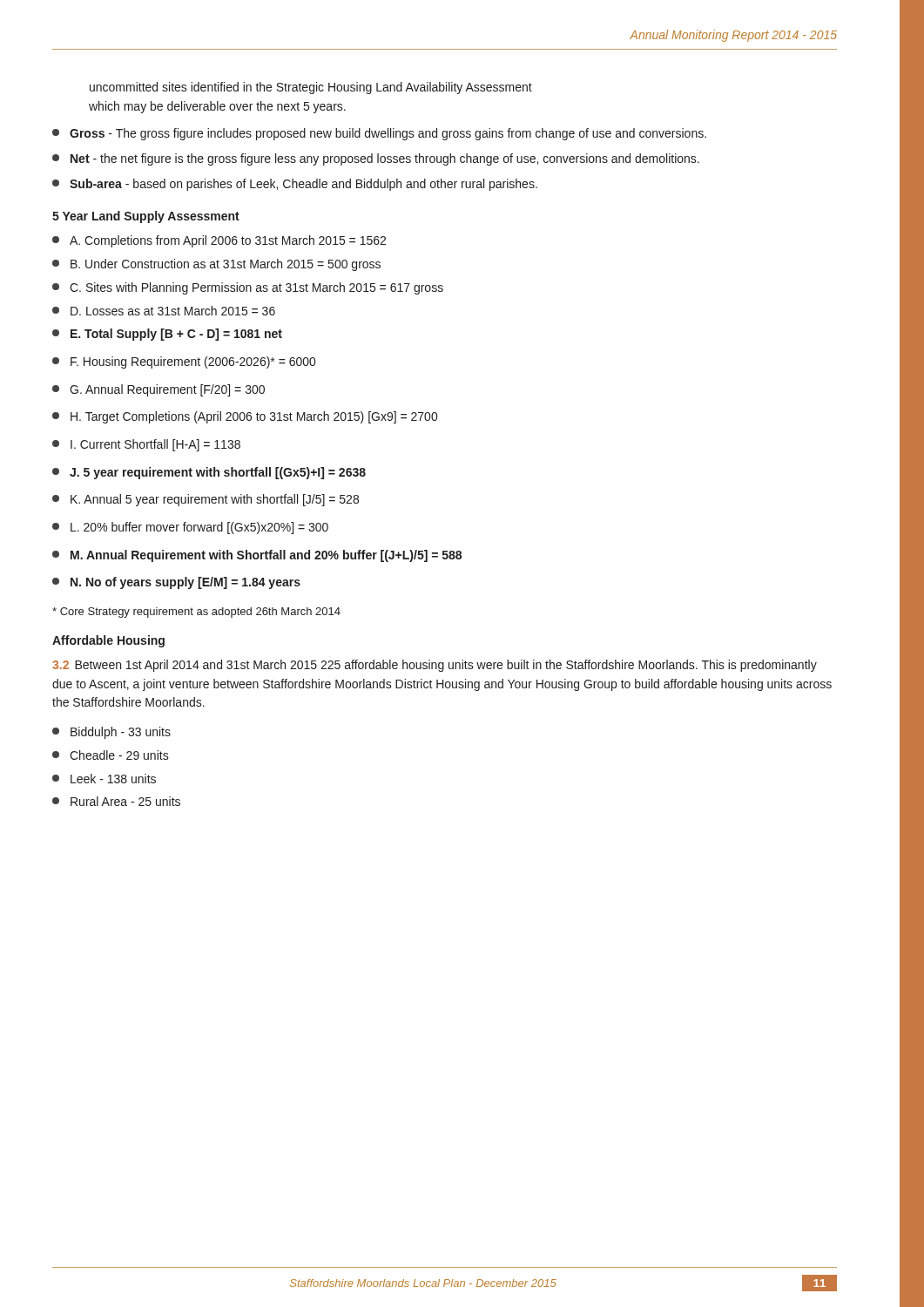Click on the list item that reads "A. Completions from April"
This screenshot has height=1307, width=924.
tap(219, 242)
